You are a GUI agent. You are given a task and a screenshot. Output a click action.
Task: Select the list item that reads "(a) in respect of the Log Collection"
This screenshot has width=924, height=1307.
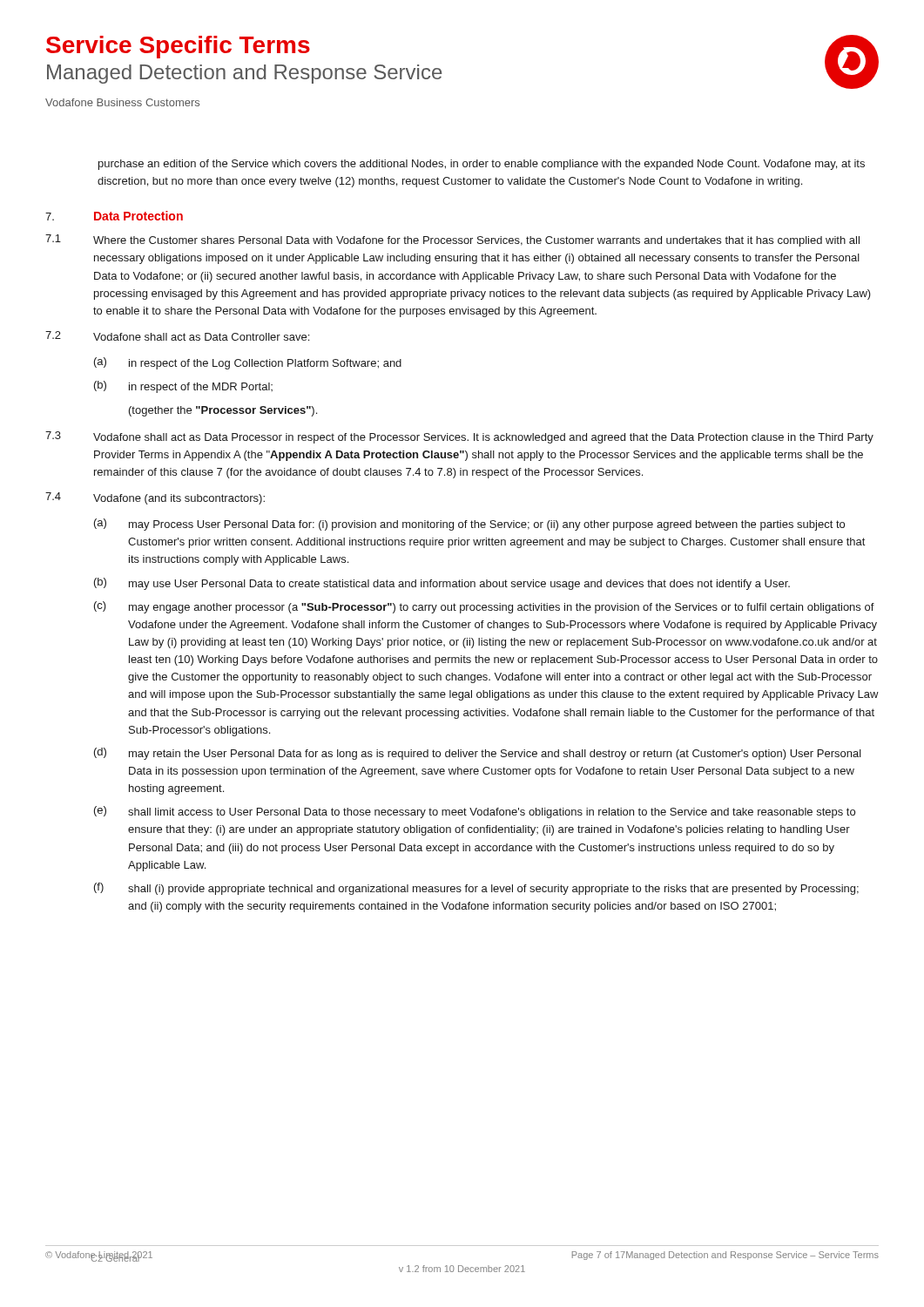[x=248, y=363]
